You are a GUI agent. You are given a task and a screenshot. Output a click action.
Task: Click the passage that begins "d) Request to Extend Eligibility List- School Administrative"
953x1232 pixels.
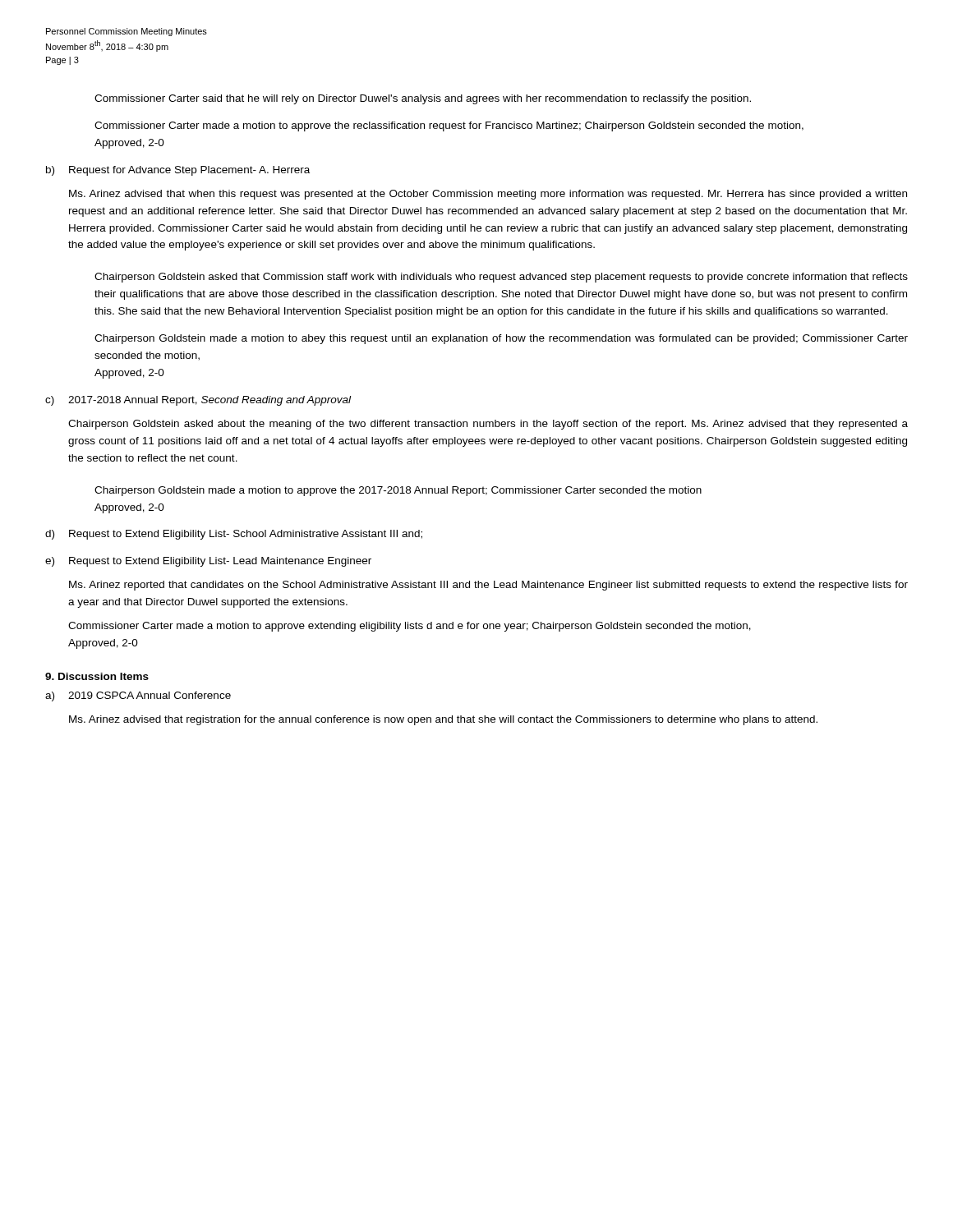click(x=234, y=535)
